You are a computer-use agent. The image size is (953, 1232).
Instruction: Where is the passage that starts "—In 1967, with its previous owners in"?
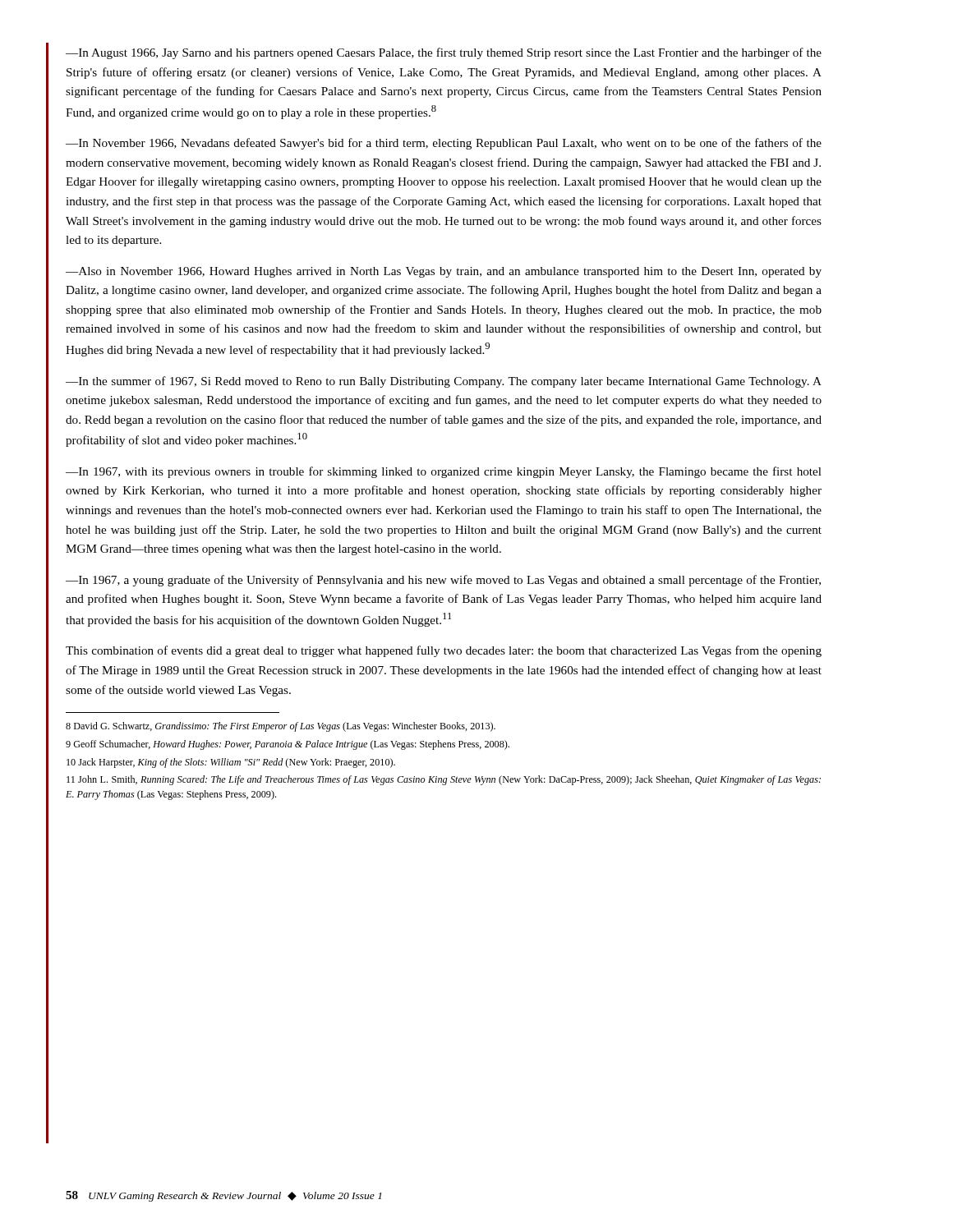(x=444, y=510)
